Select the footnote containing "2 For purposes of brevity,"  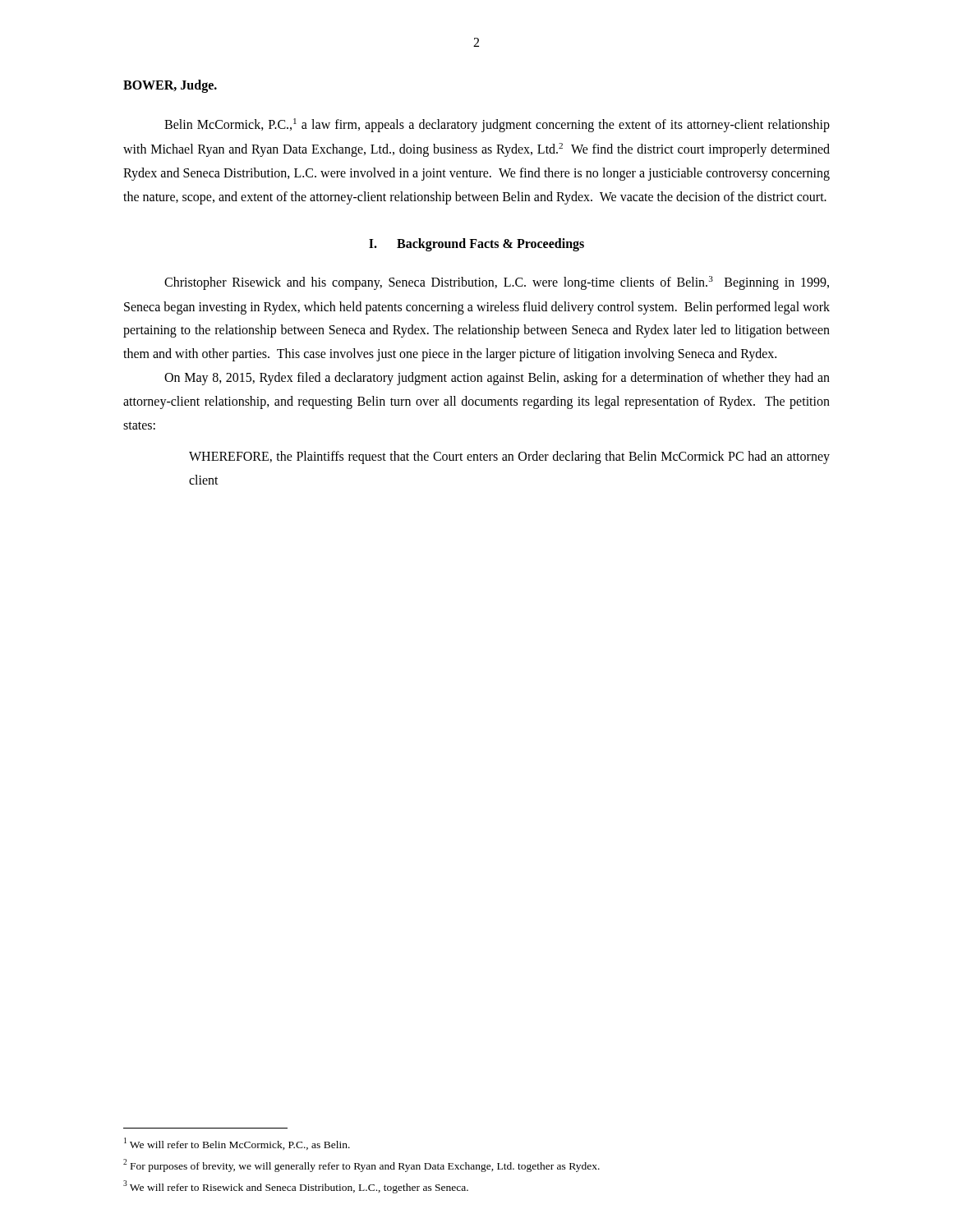(x=362, y=1165)
